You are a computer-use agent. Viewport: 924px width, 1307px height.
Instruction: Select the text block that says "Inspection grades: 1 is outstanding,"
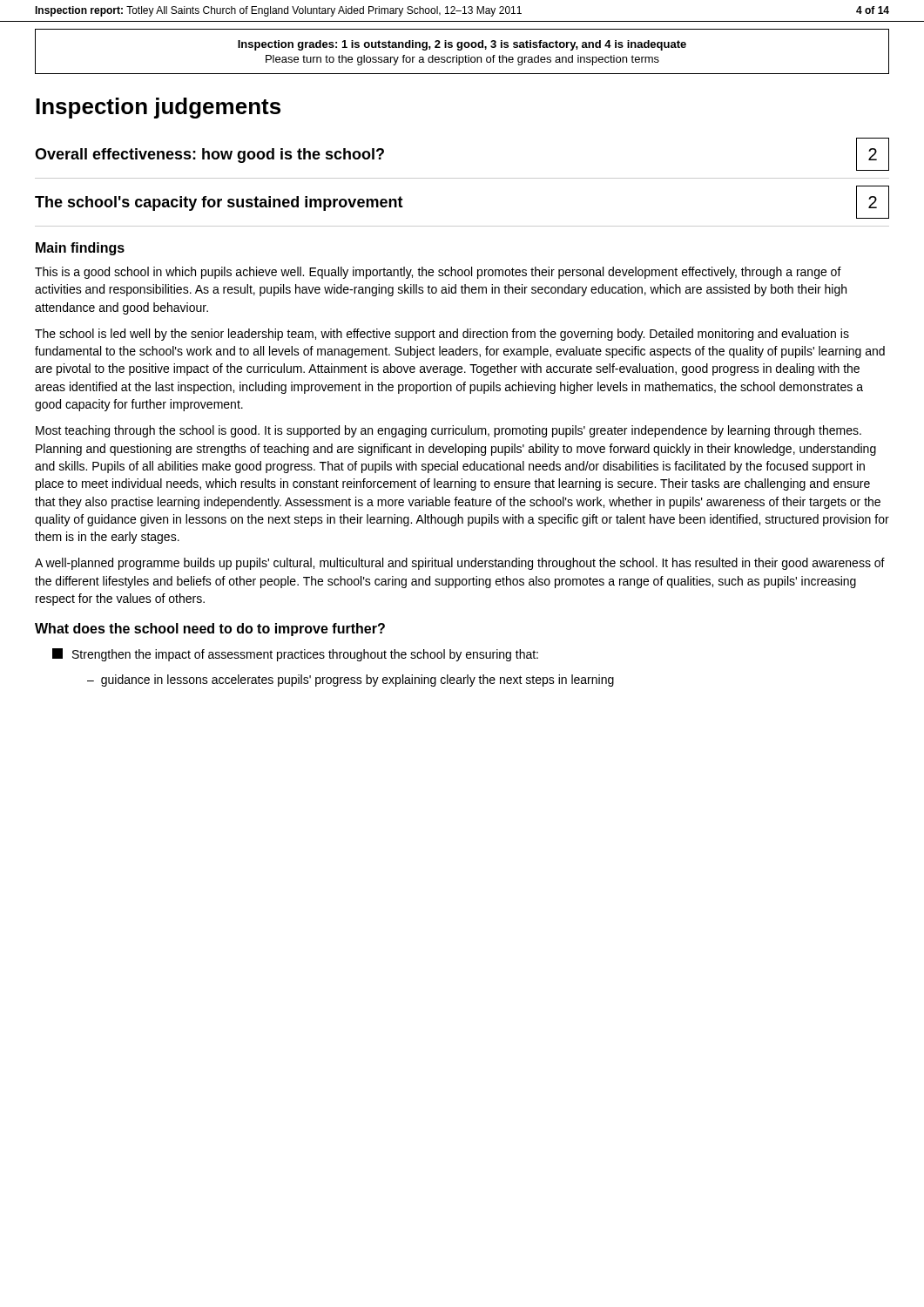462,51
